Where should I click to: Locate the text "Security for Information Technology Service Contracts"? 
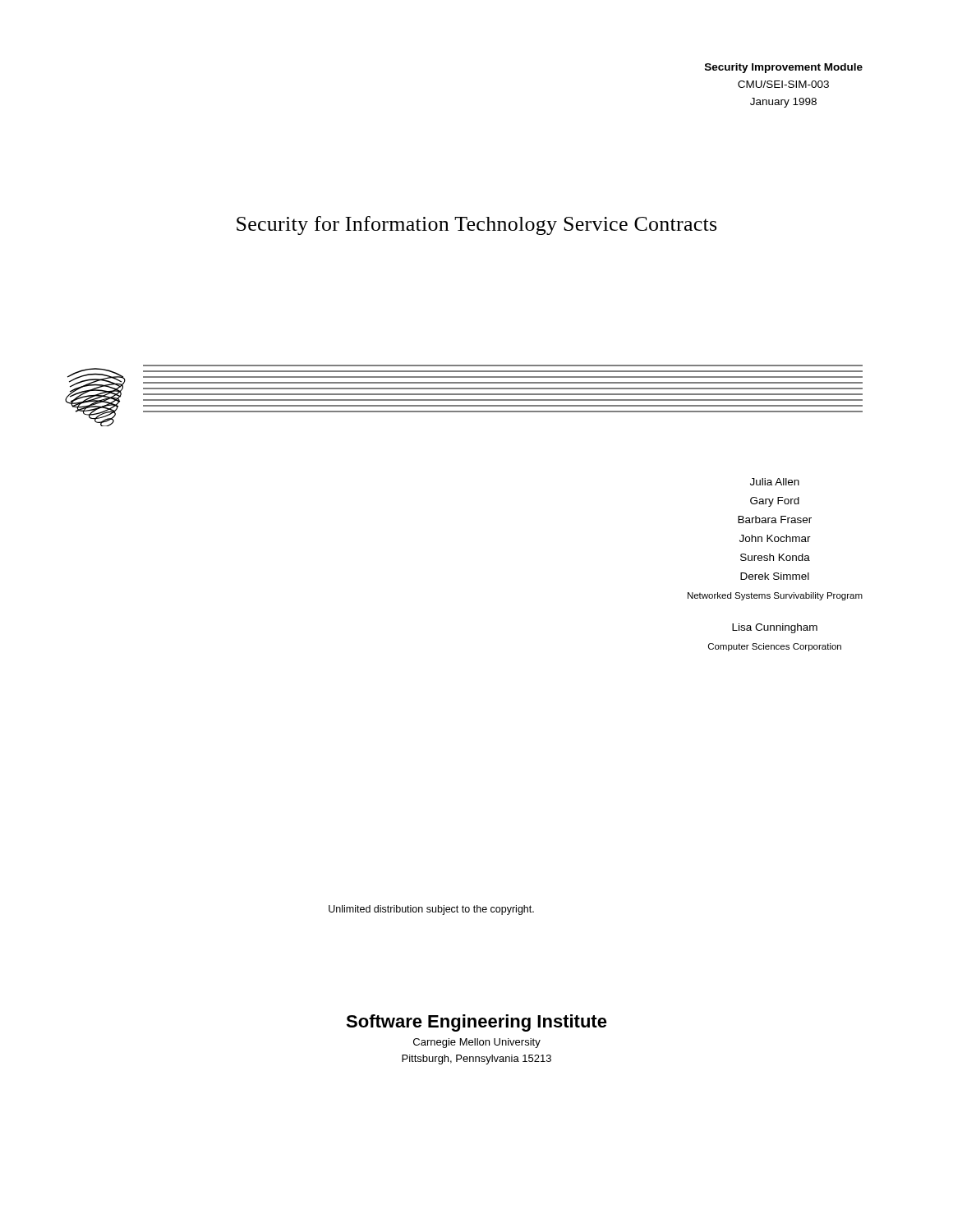pos(476,224)
